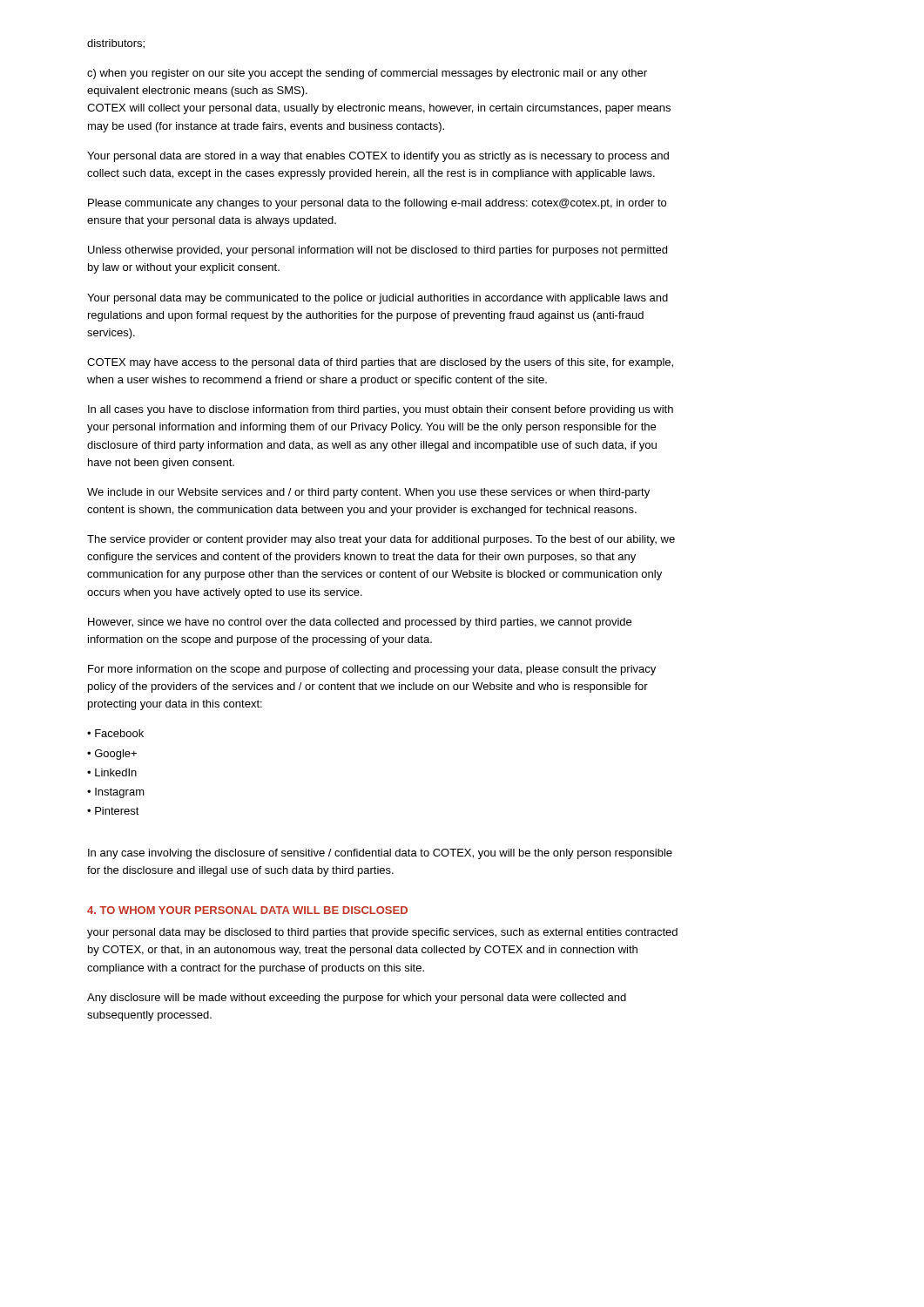Locate the text block that reads "However, since we have"
924x1307 pixels.
pos(360,630)
